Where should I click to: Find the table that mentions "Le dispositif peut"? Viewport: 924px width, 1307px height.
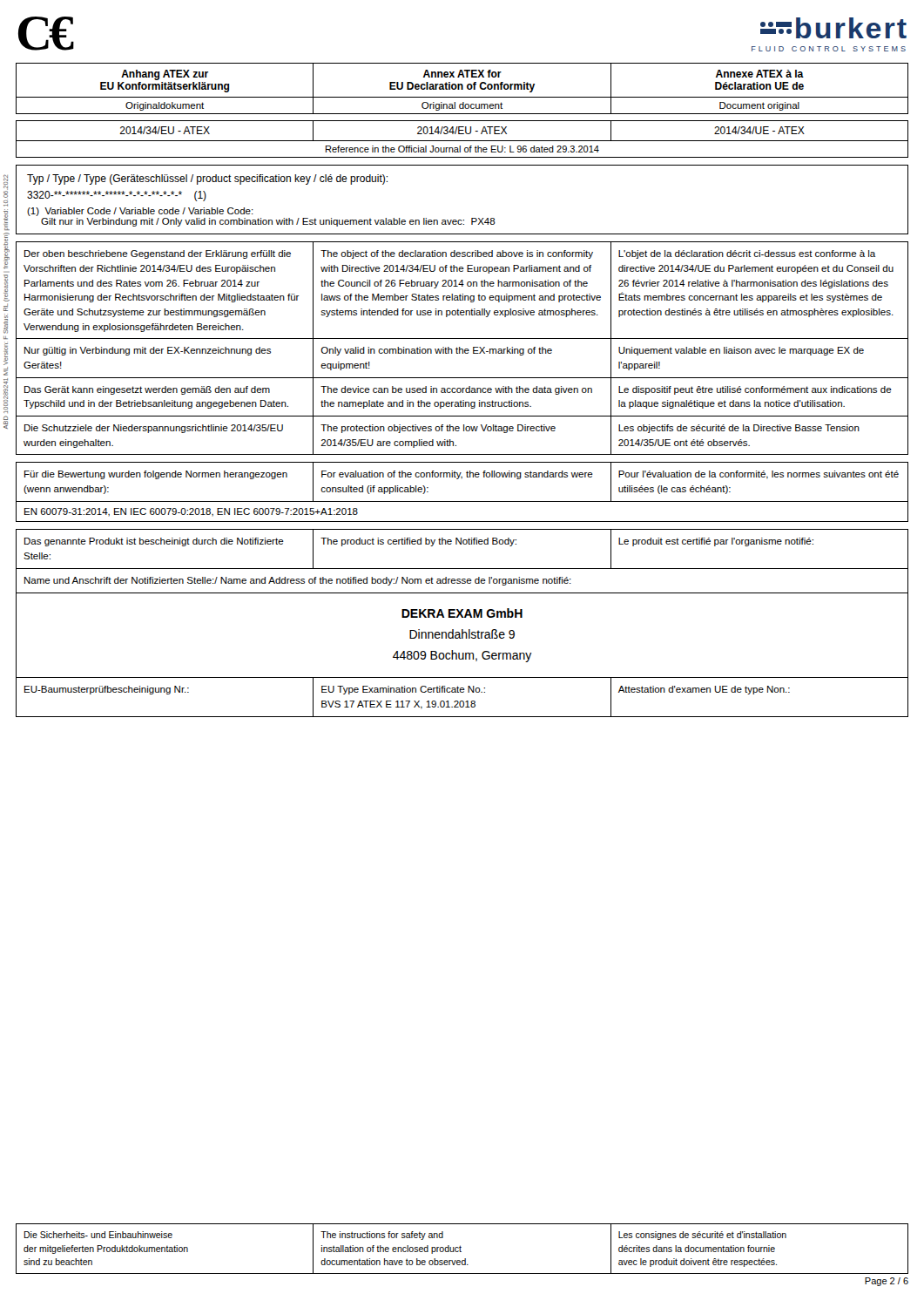point(462,348)
